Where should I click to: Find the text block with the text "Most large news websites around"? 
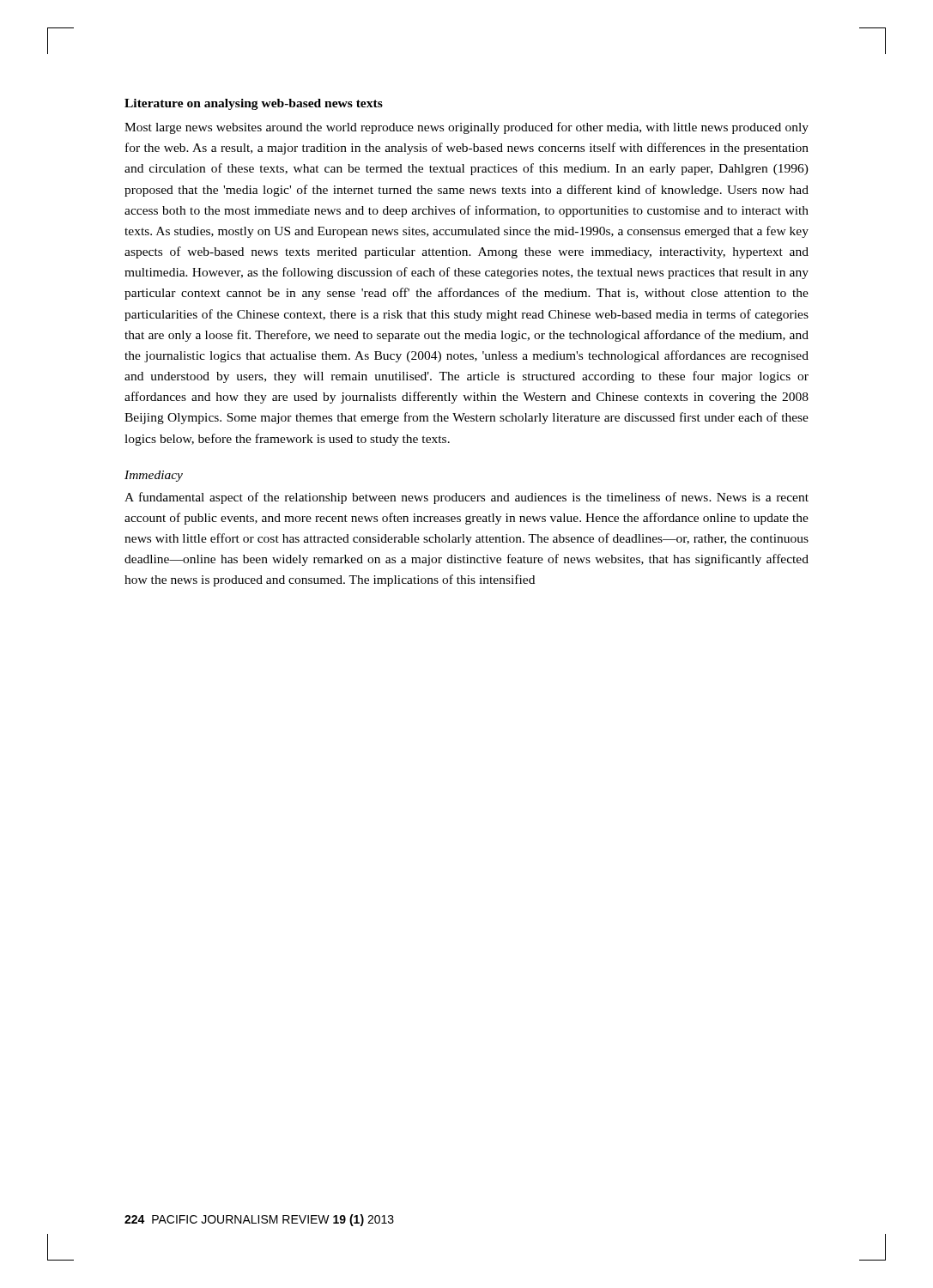click(466, 282)
